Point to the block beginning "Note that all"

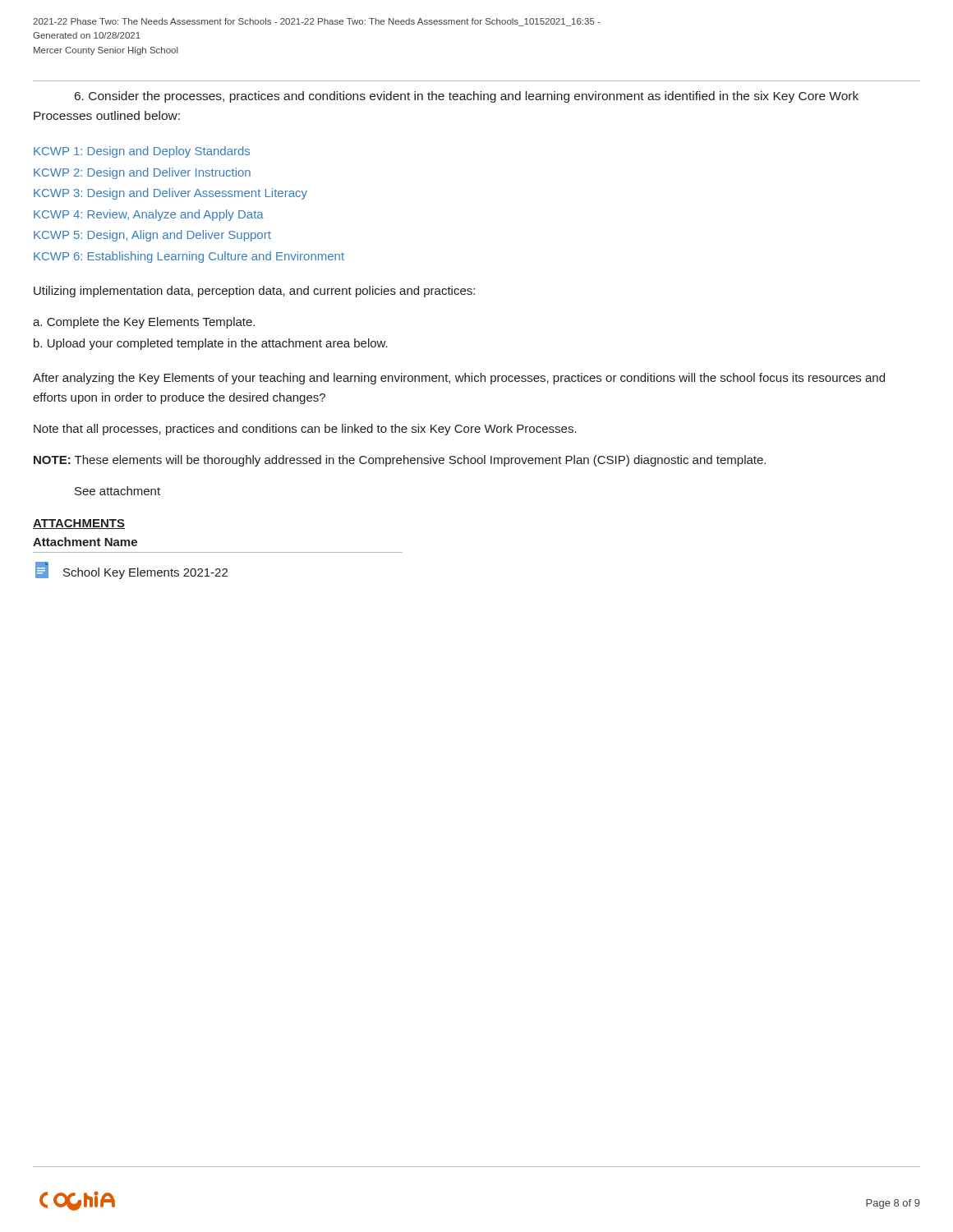click(x=305, y=428)
